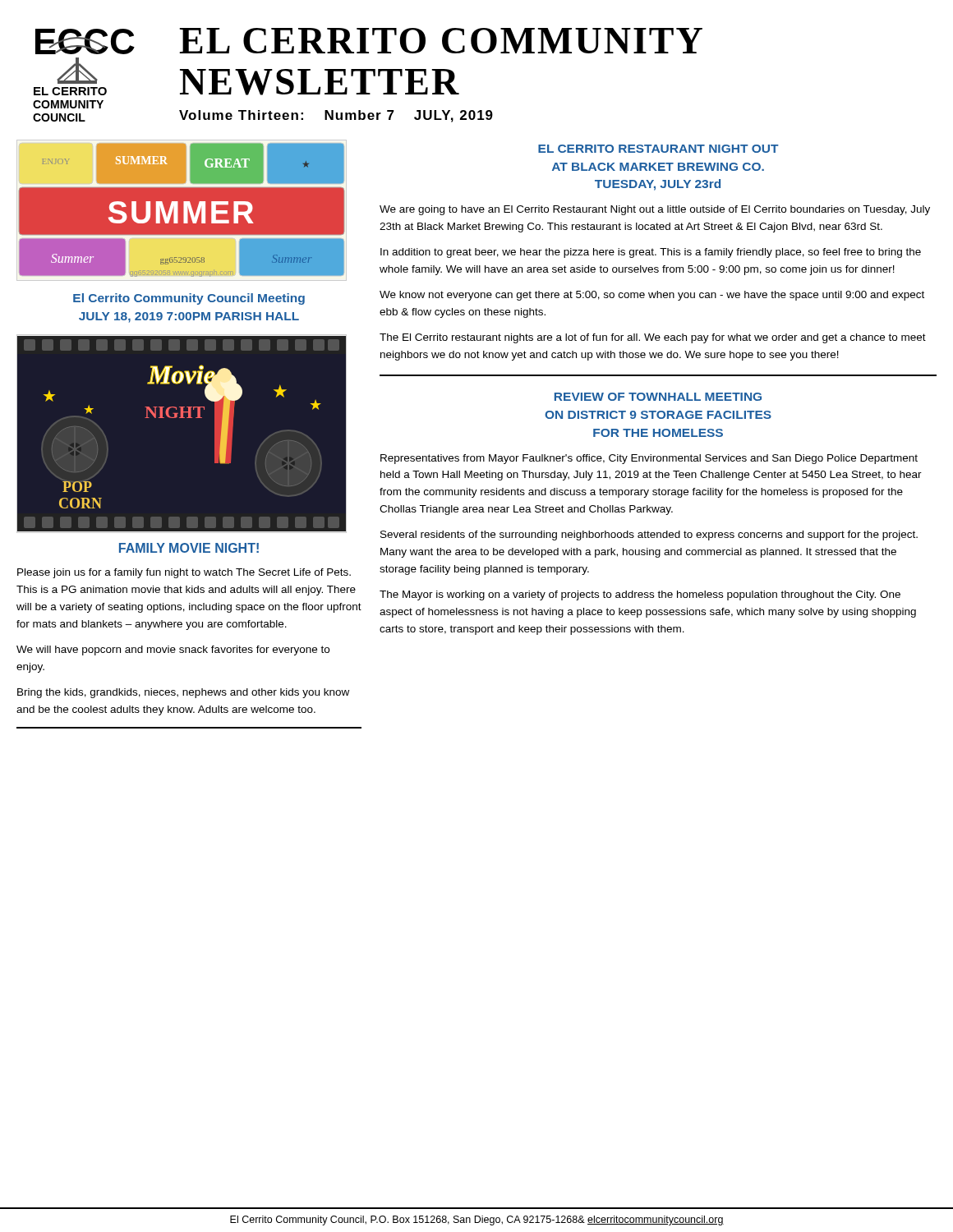Locate the section header that reads "FAMILY MOVIE NIGHT!"
The image size is (953, 1232).
click(189, 549)
